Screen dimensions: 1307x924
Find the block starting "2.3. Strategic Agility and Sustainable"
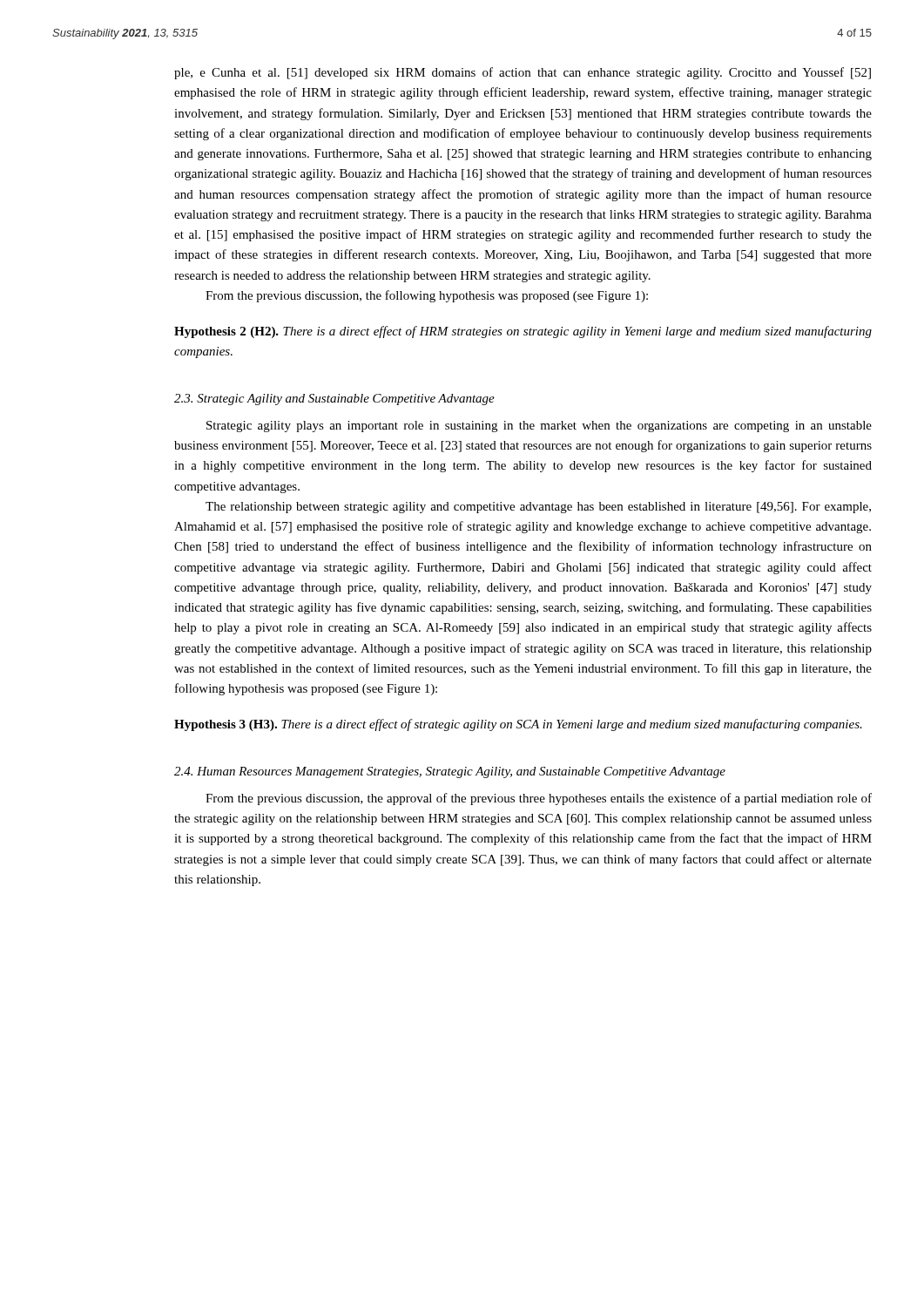pos(334,398)
